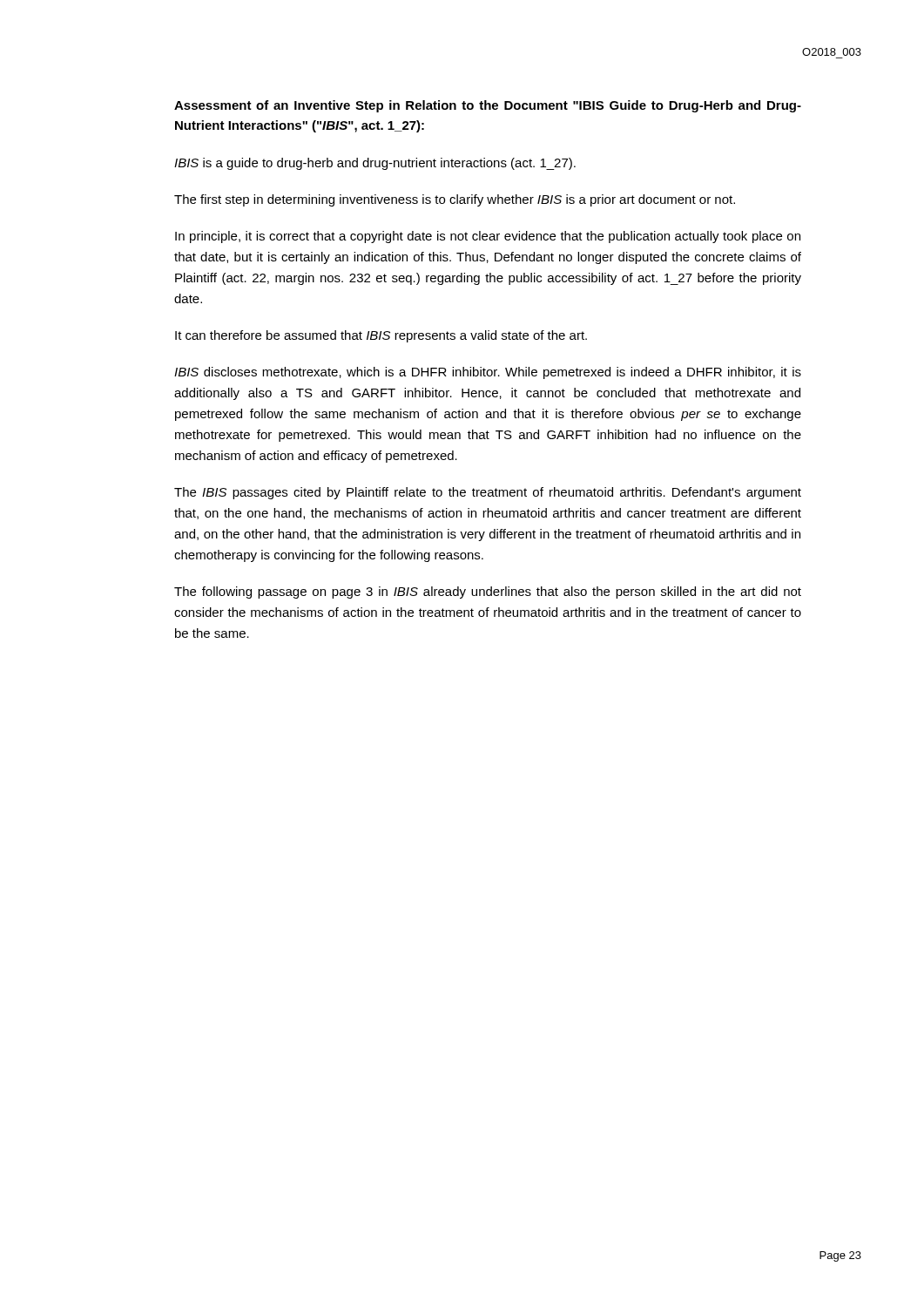Find the element starting "Assessment of an Inventive"

[488, 115]
